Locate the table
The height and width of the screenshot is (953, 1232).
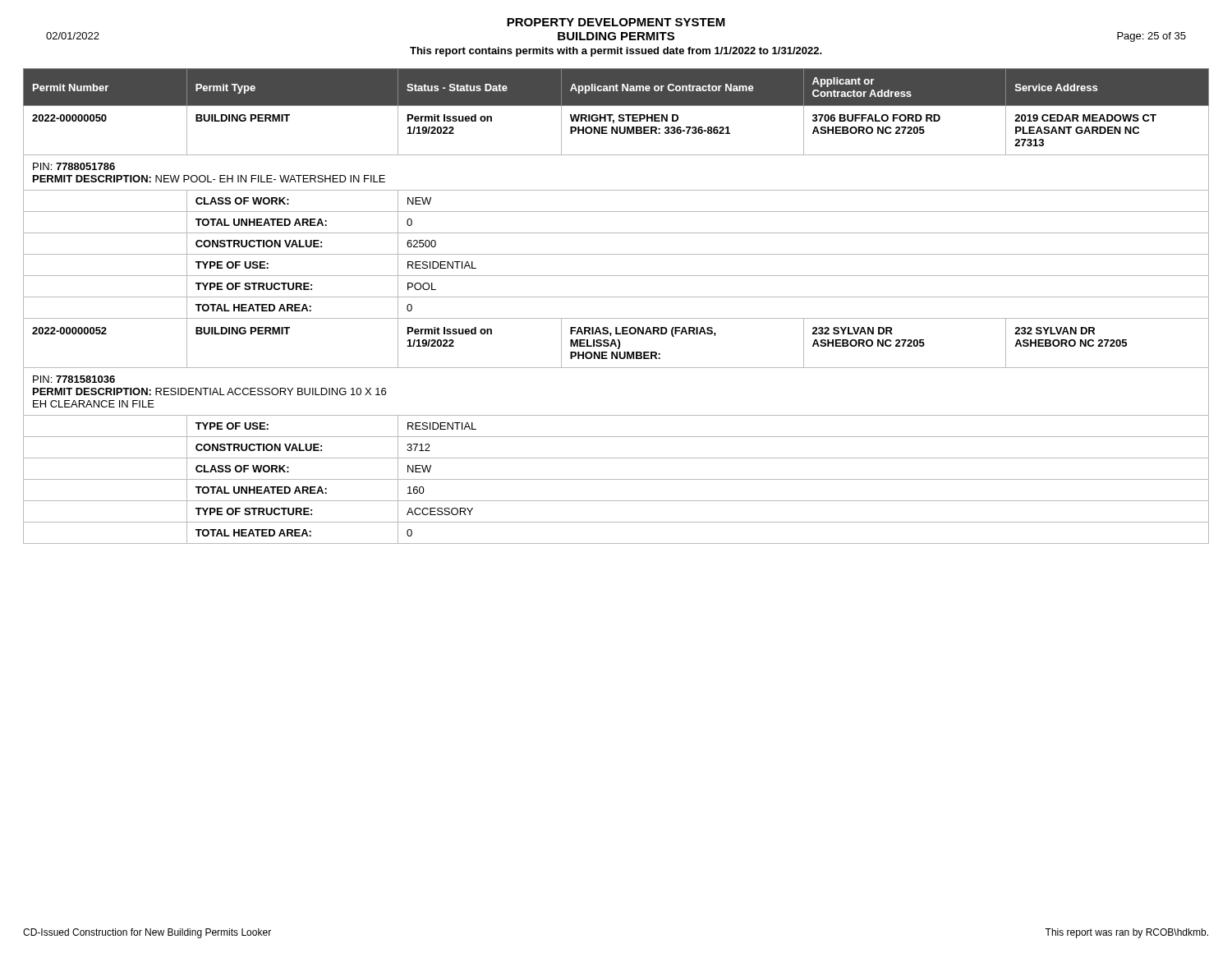[x=616, y=306]
